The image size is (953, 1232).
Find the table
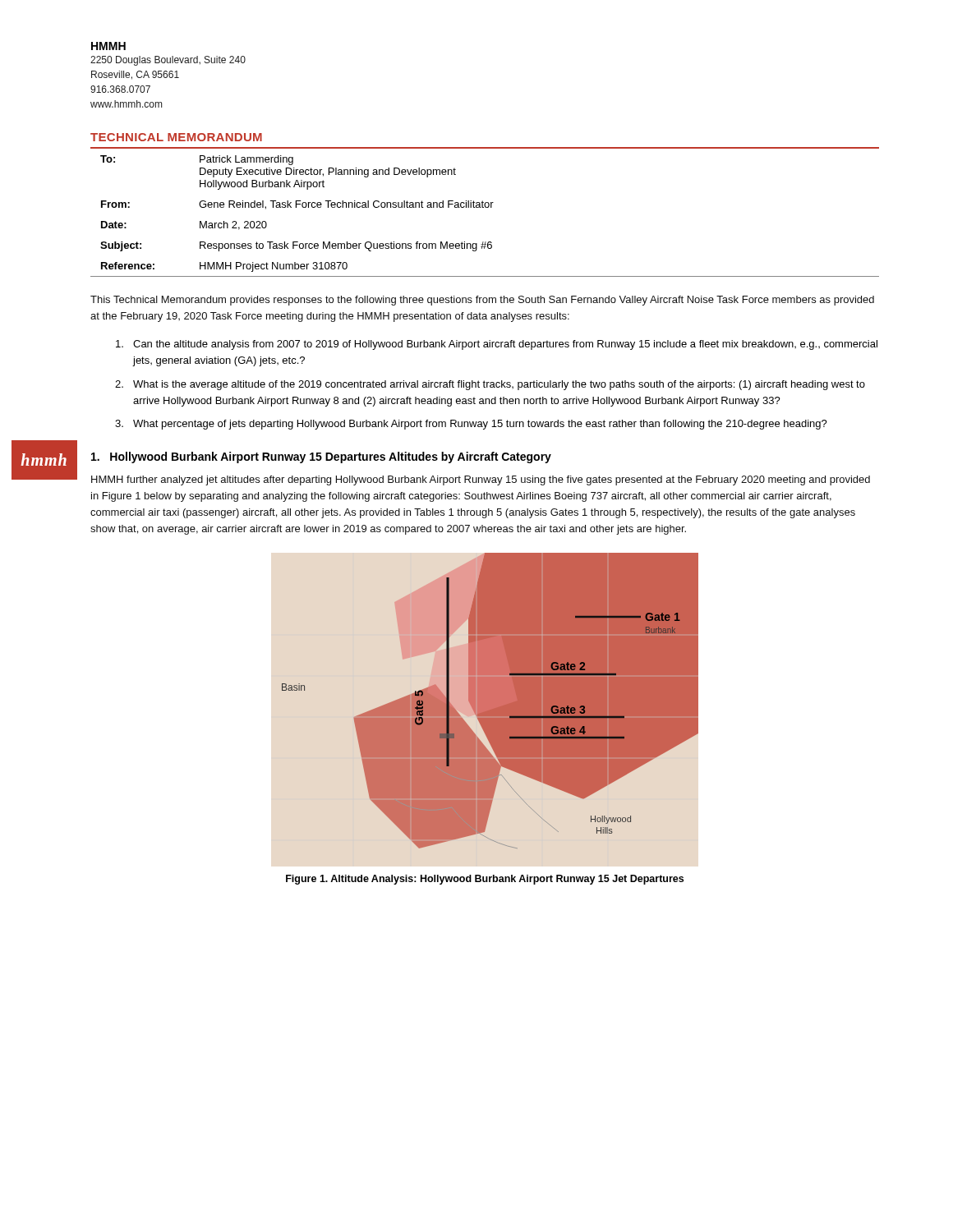[485, 213]
